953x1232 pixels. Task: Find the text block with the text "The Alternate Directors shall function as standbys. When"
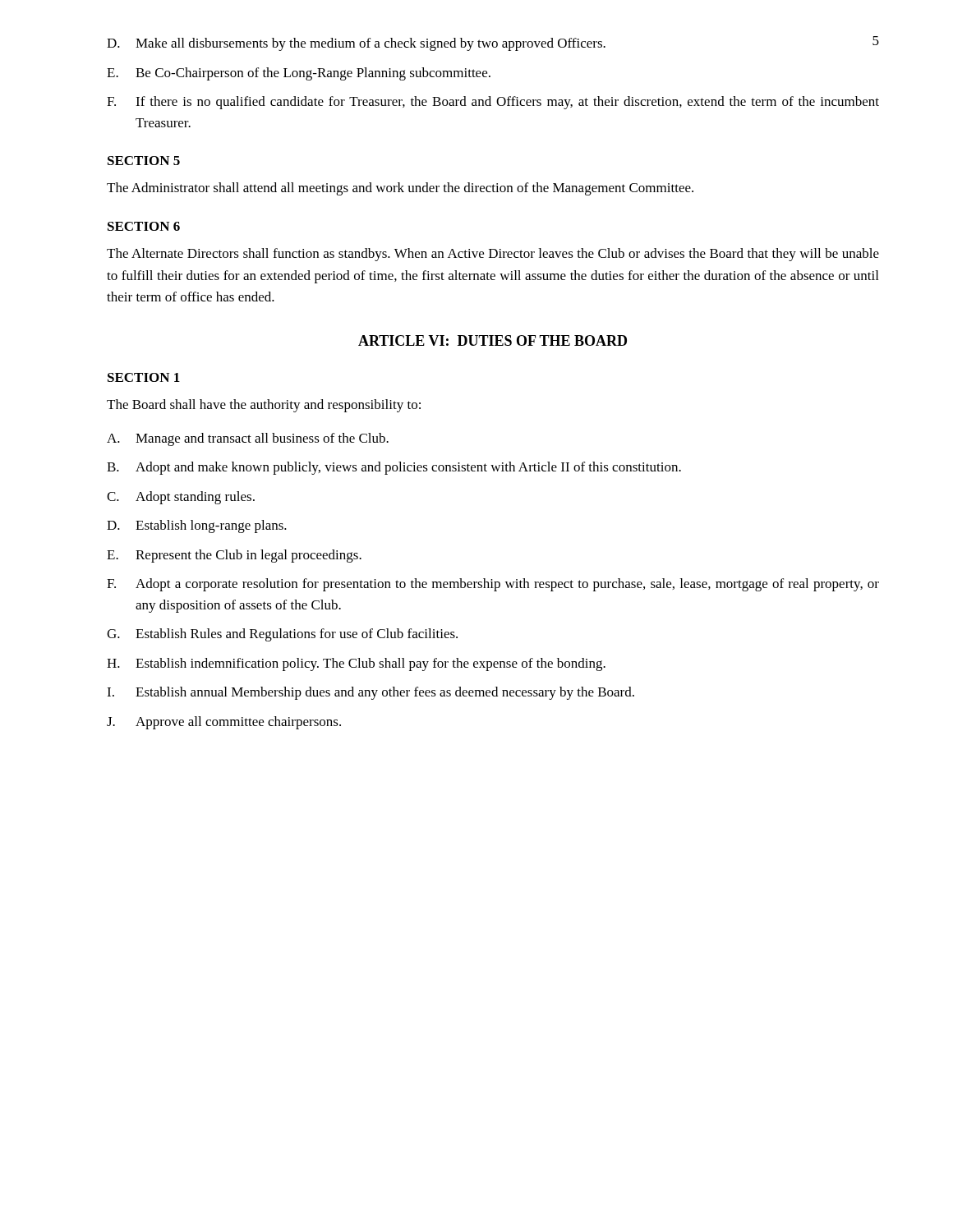pyautogui.click(x=493, y=275)
